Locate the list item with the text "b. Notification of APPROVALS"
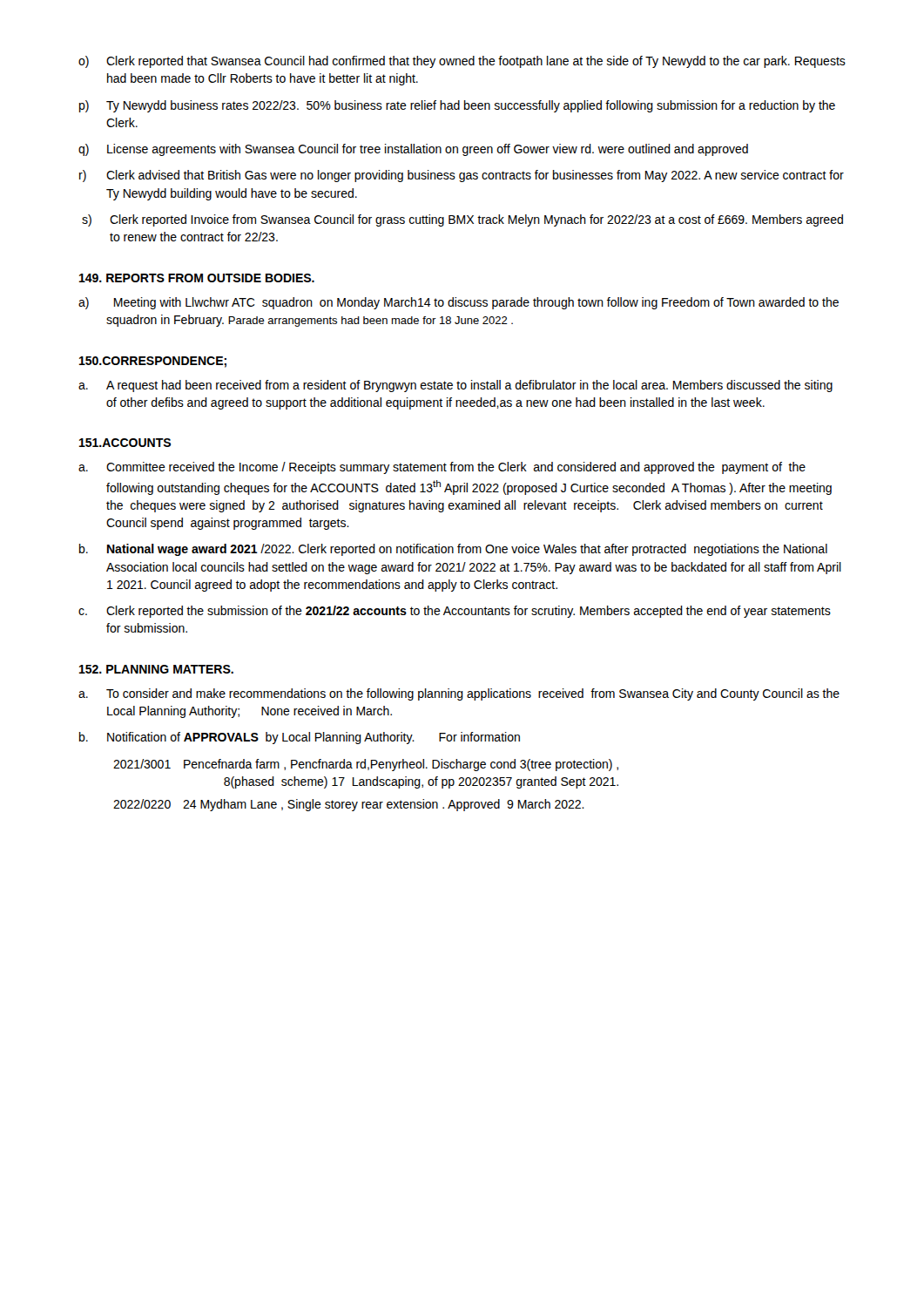 [462, 738]
